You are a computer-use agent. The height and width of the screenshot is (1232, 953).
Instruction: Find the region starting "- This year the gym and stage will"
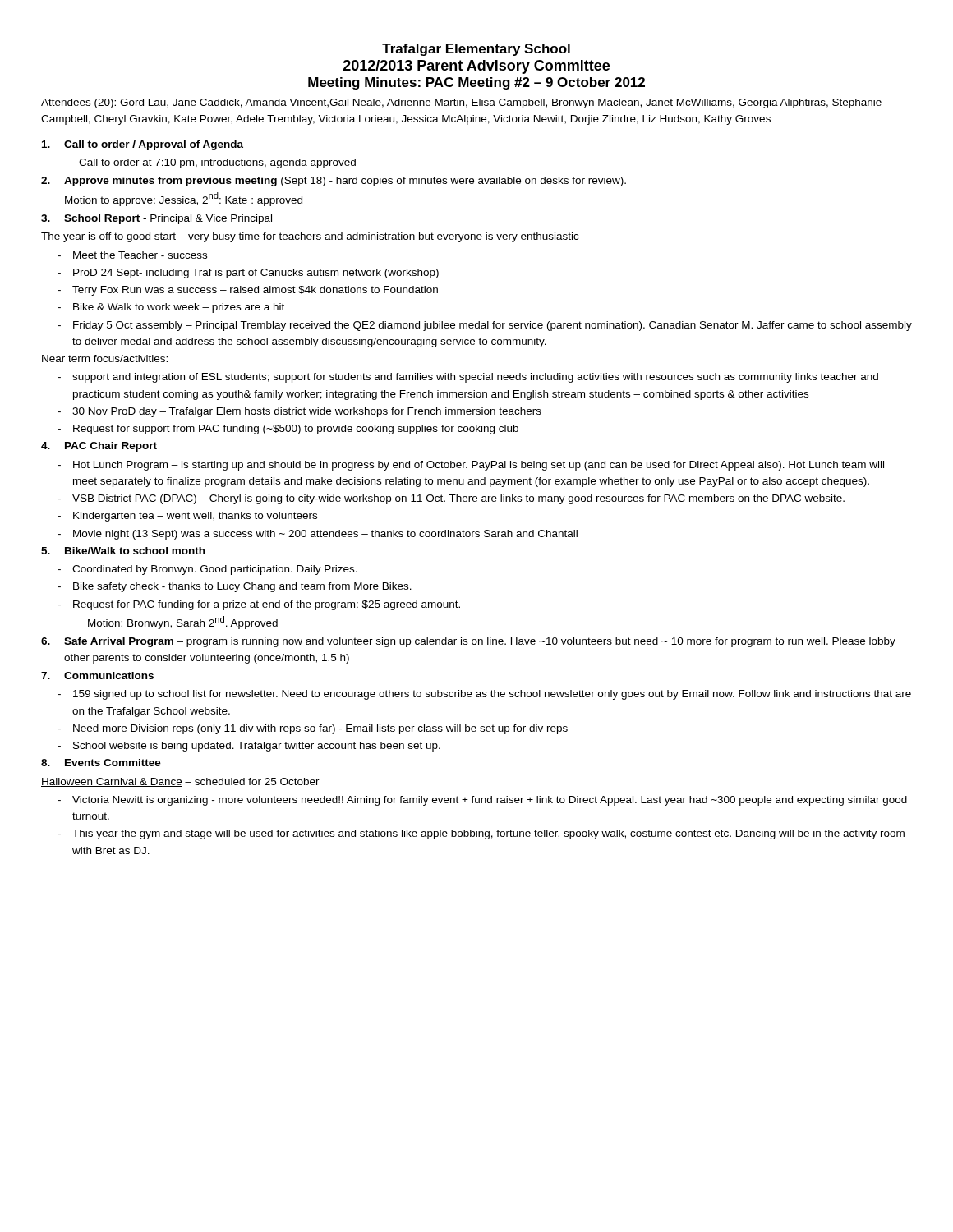coord(485,842)
